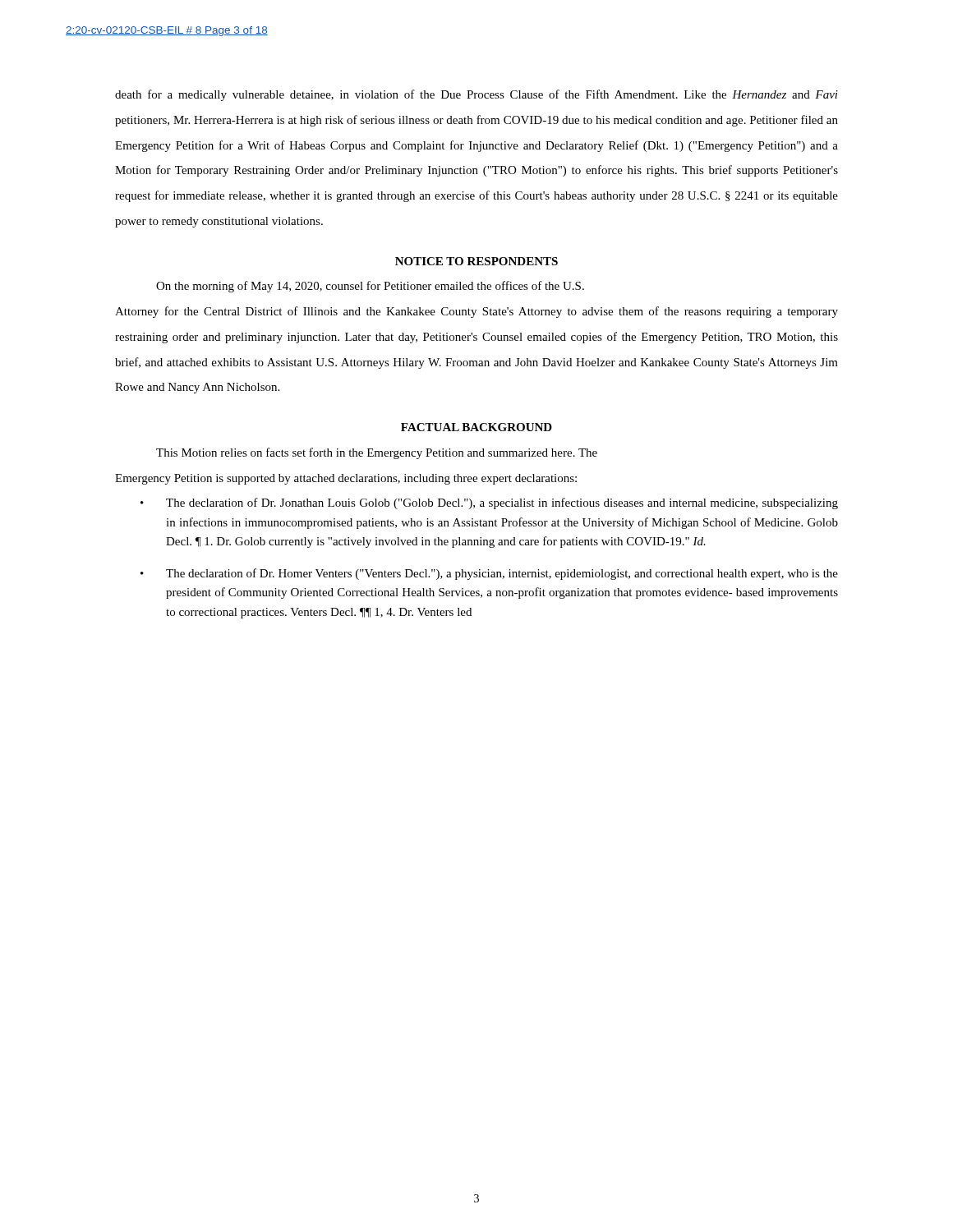Locate the text block with the text "Emergency Petition is supported by attached declarations, including"
This screenshot has width=953, height=1232.
click(346, 478)
